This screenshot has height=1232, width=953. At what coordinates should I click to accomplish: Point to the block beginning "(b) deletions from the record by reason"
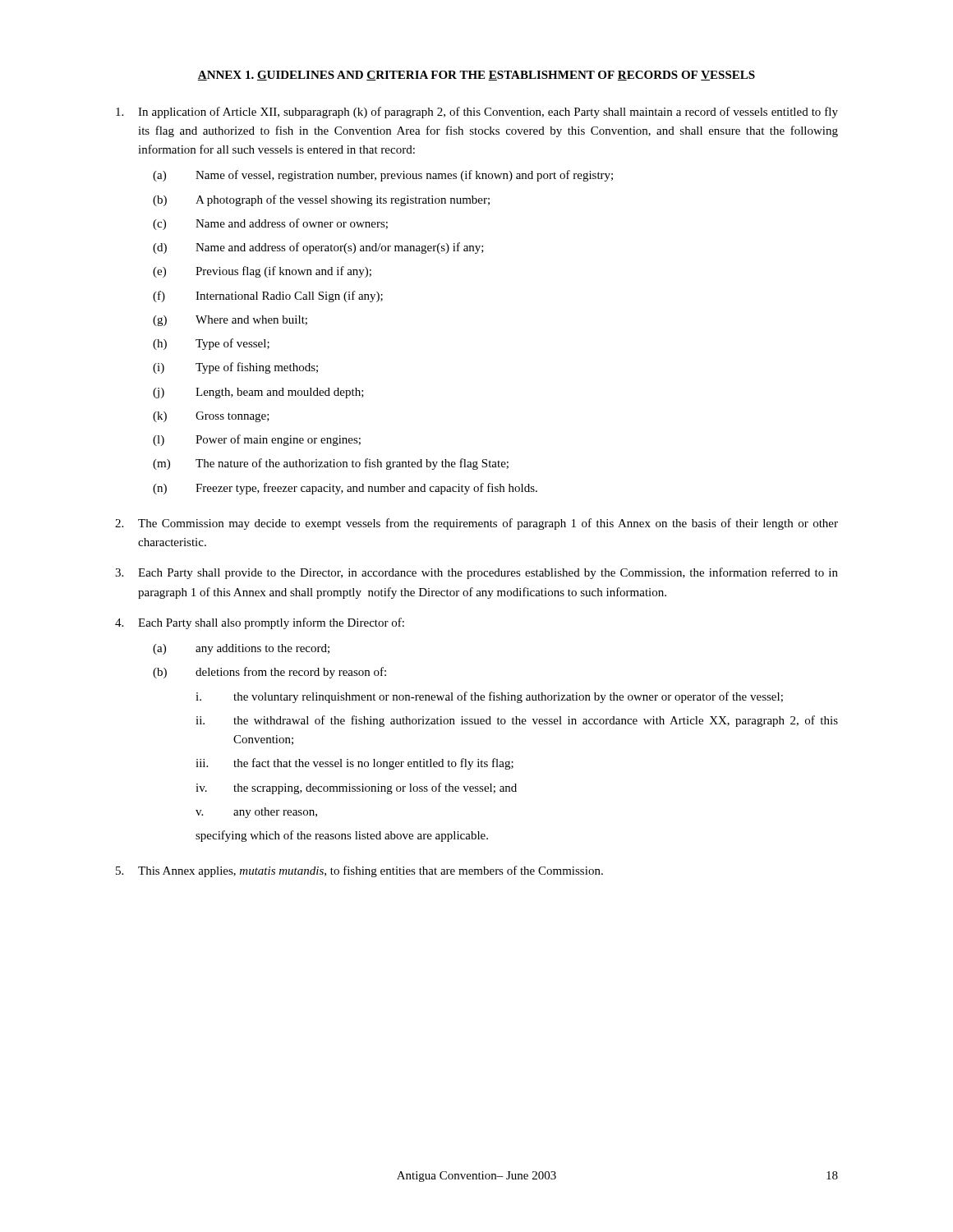coord(488,754)
